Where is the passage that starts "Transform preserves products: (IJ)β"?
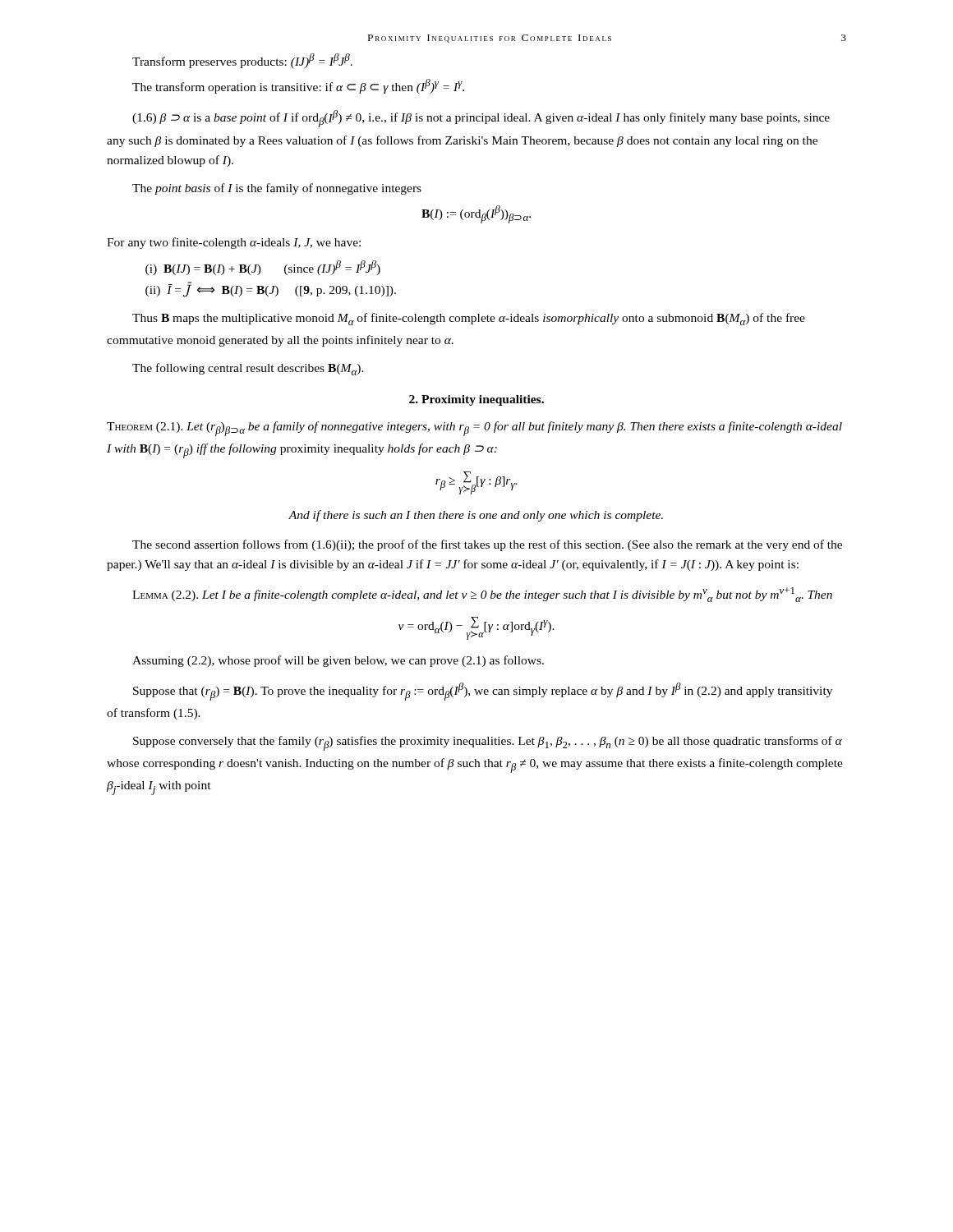Screen dimensions: 1232x953 coord(243,60)
